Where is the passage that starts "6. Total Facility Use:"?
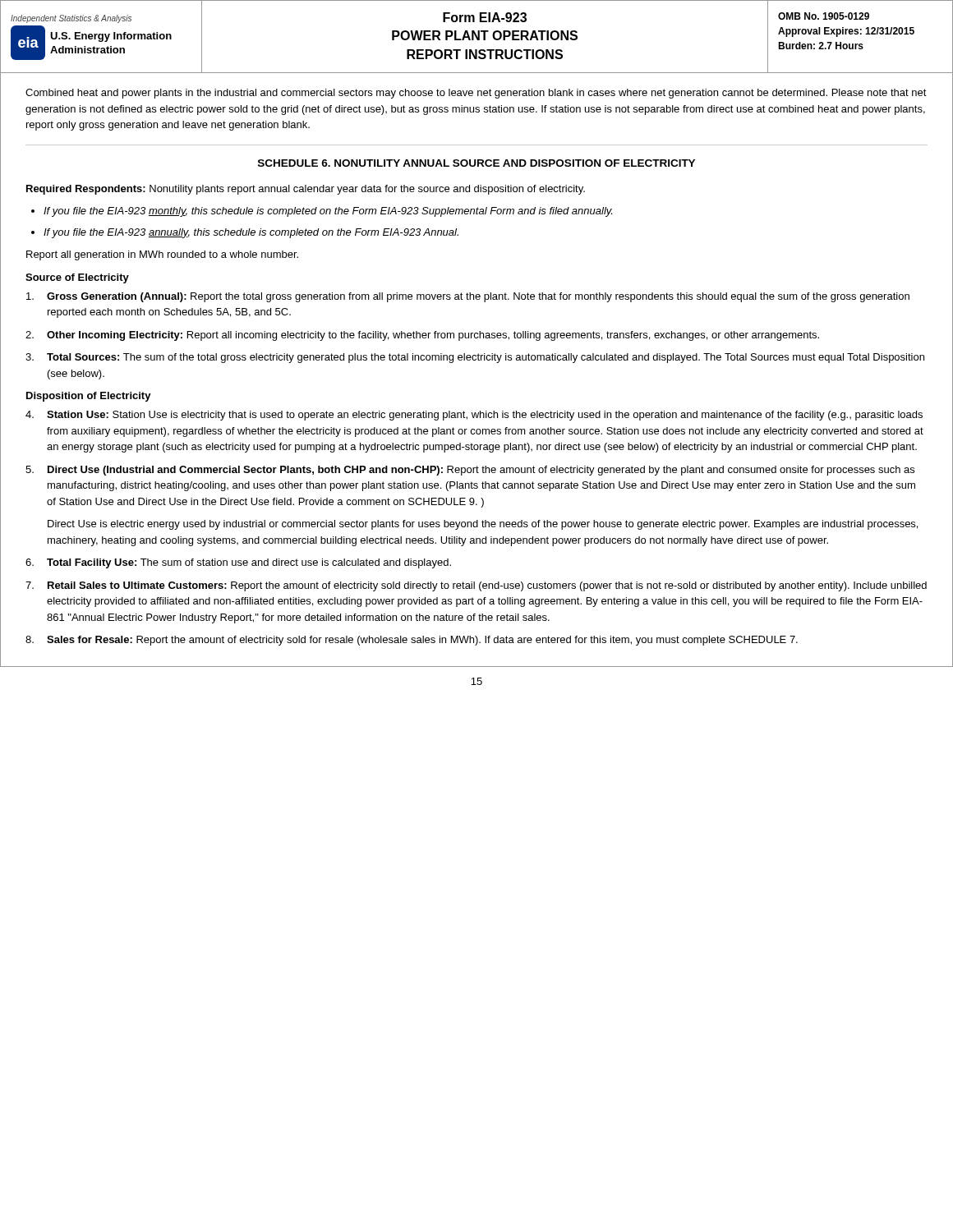Screen dimensions: 1232x953 (238, 563)
